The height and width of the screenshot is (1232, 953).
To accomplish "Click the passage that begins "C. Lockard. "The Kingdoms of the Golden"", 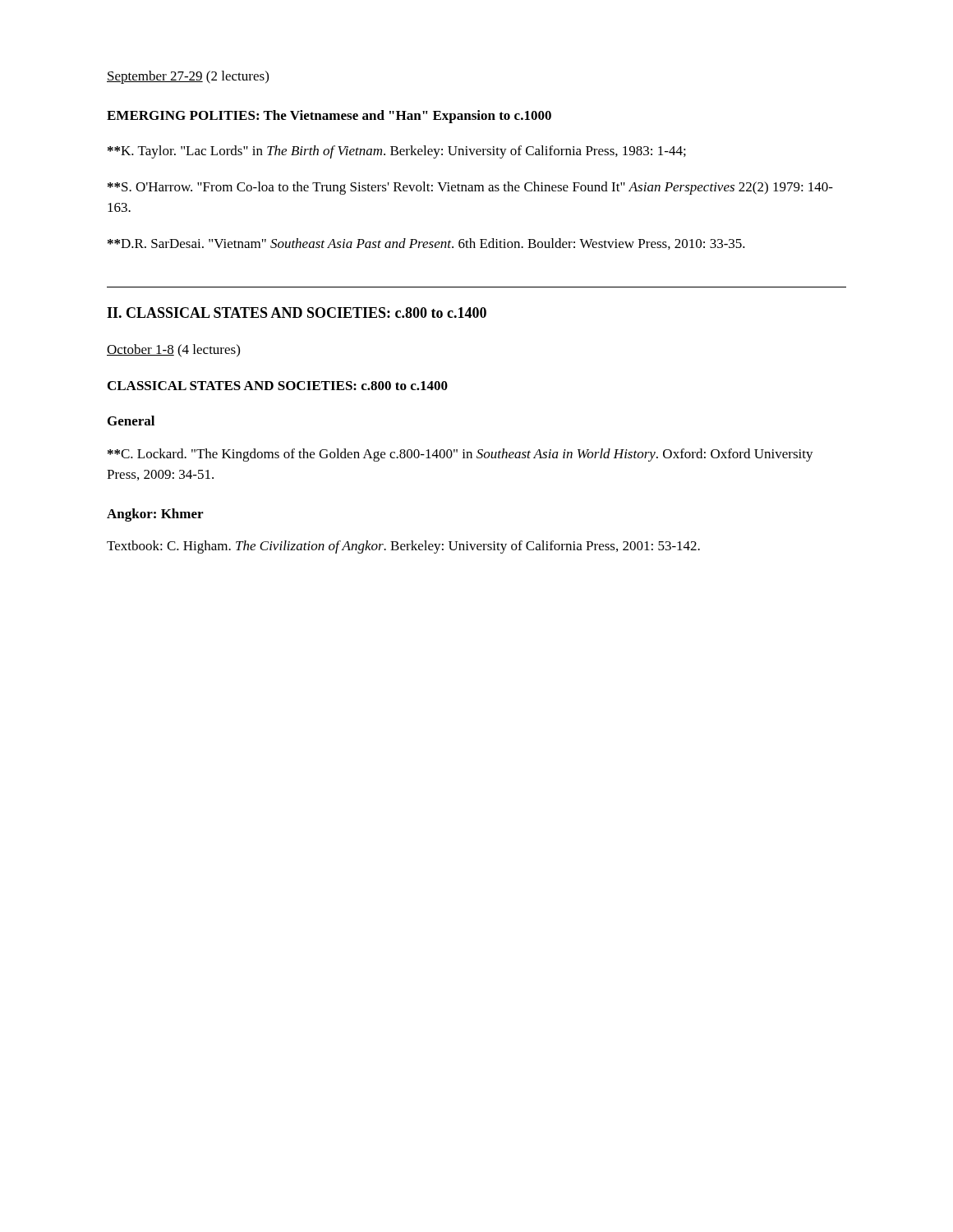I will click(460, 464).
